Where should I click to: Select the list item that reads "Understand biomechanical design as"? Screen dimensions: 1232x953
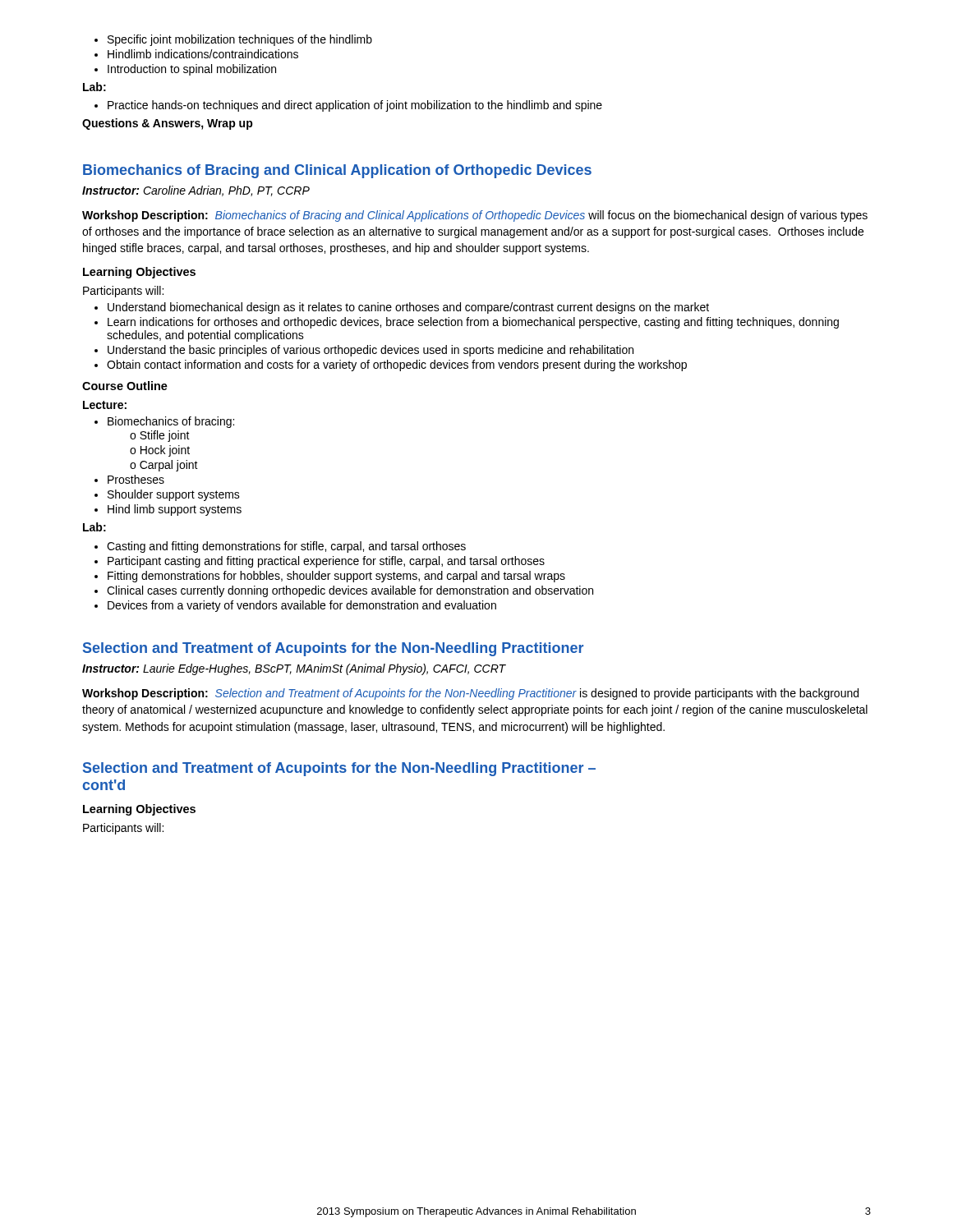pyautogui.click(x=476, y=336)
